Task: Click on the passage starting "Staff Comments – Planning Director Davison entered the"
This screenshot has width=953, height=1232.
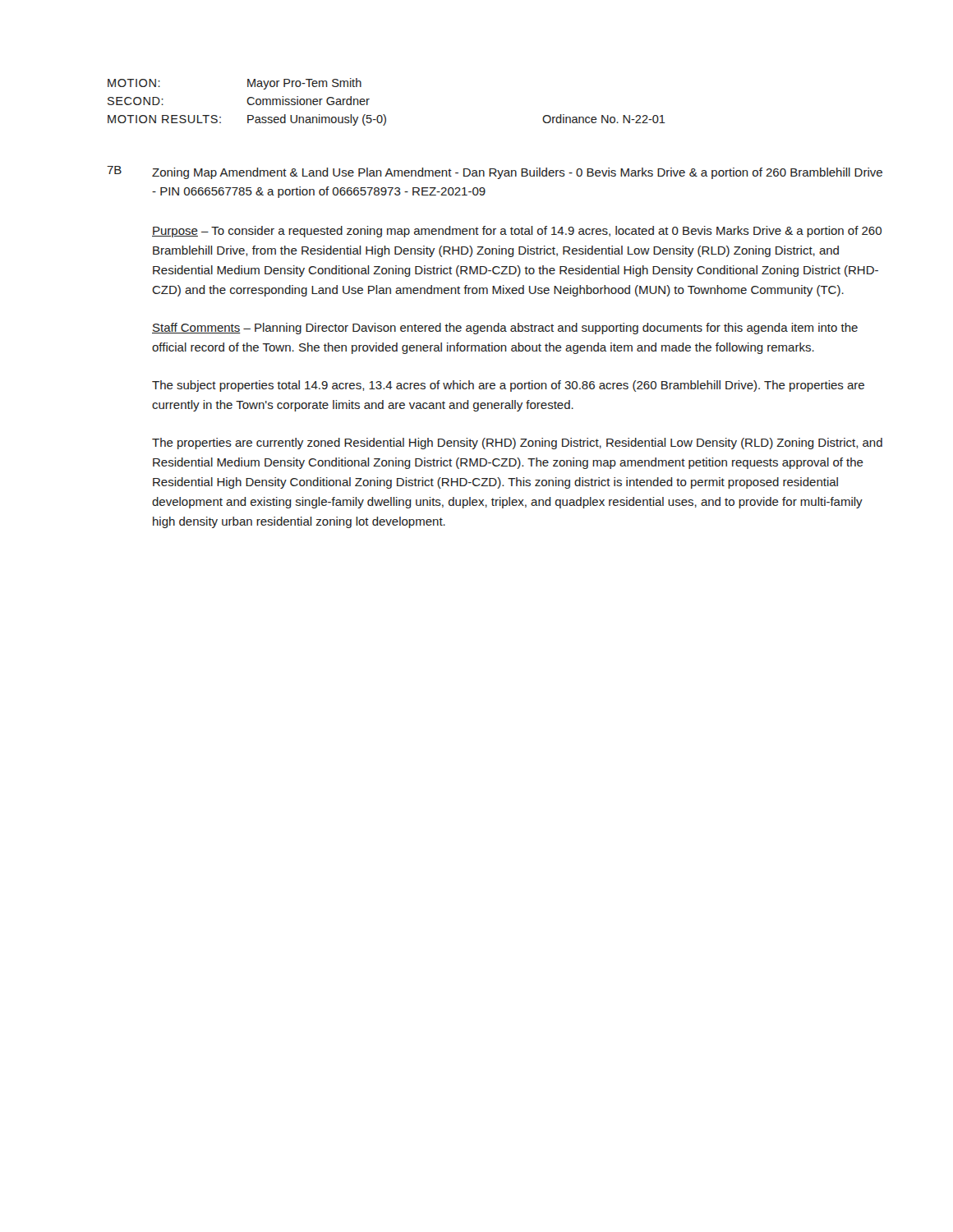Action: click(505, 337)
